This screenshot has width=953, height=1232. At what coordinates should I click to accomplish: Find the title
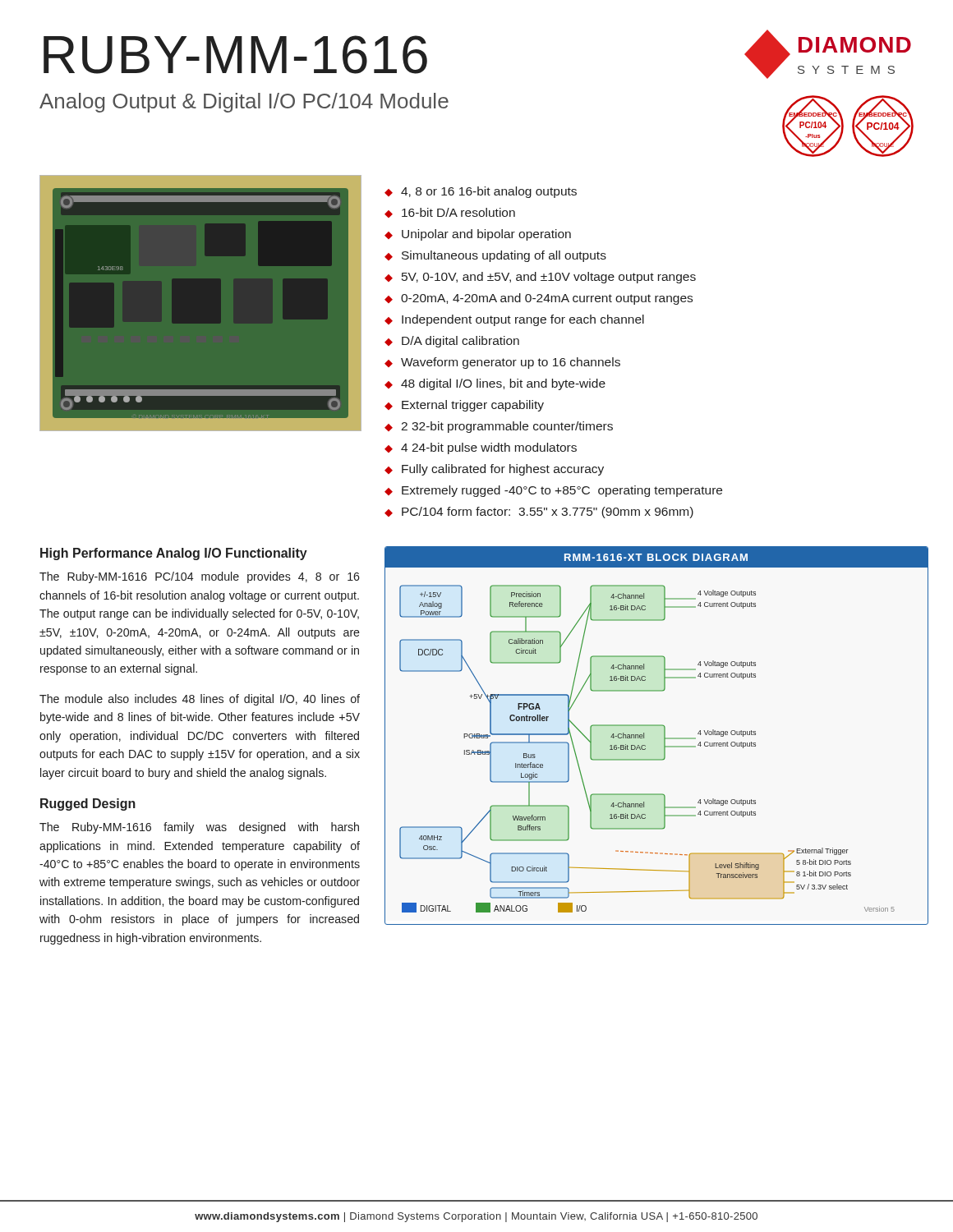235,55
